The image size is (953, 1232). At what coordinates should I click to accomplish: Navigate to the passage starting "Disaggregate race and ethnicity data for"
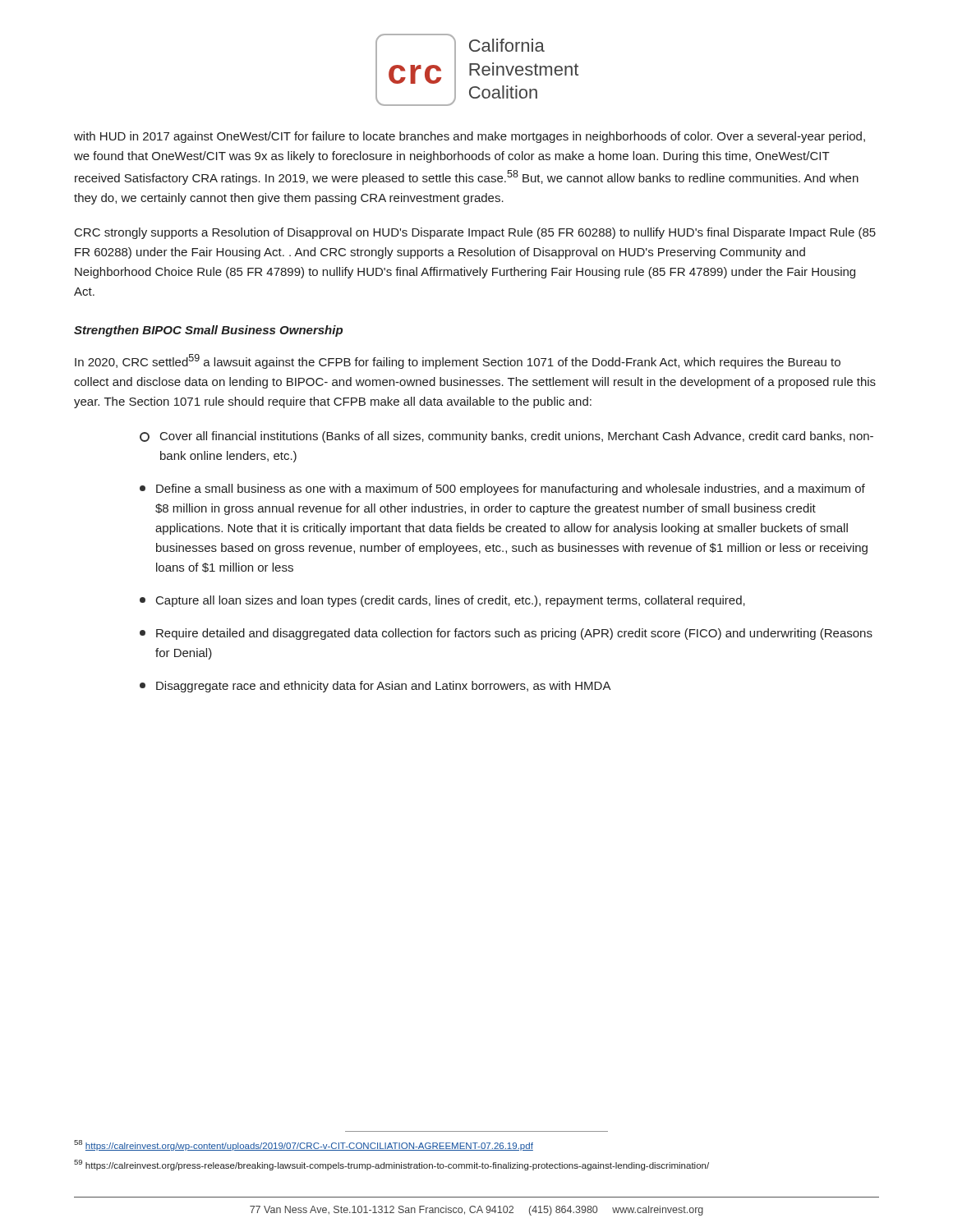pyautogui.click(x=375, y=686)
